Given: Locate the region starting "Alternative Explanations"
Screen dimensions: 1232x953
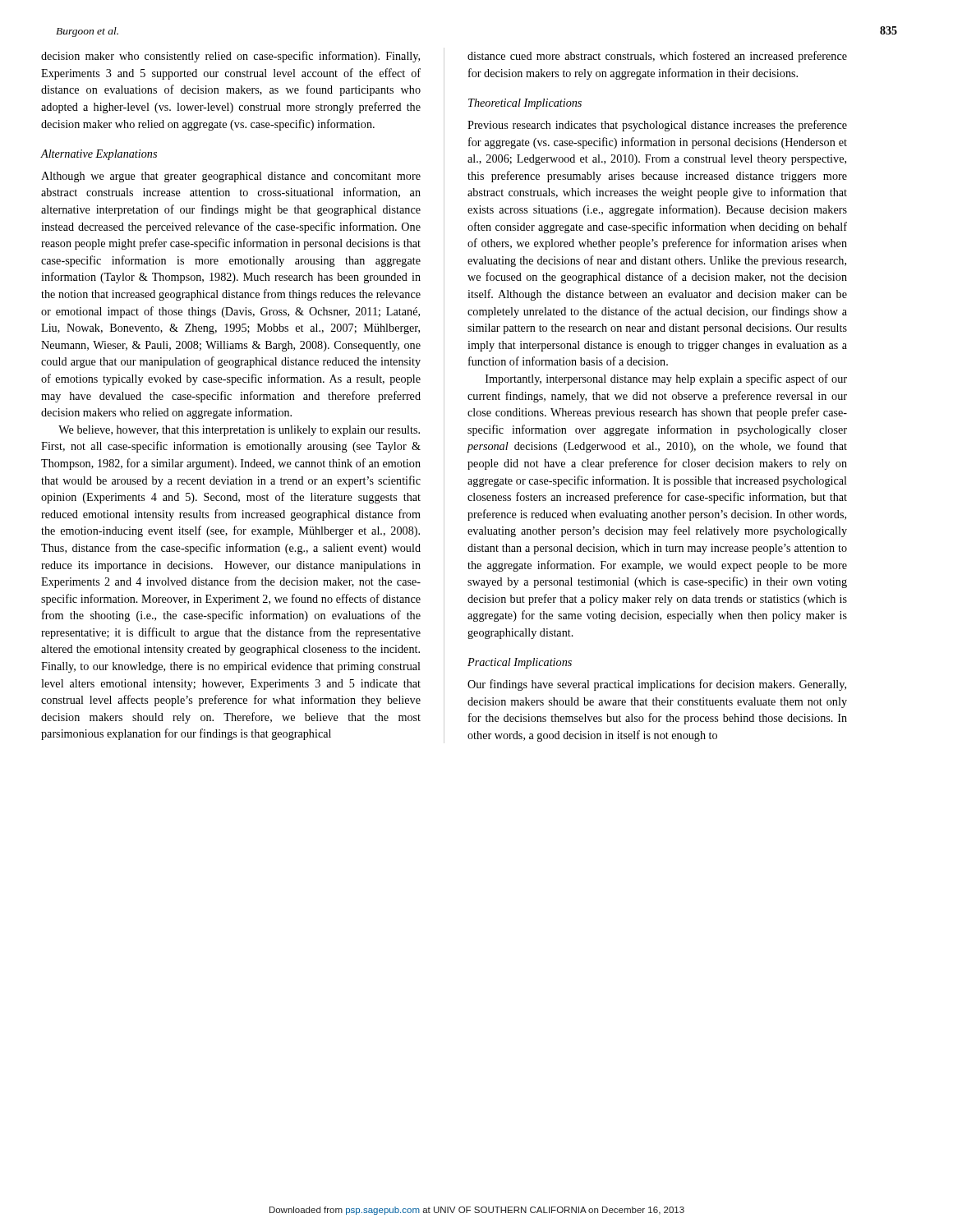Looking at the screenshot, I should pos(99,155).
